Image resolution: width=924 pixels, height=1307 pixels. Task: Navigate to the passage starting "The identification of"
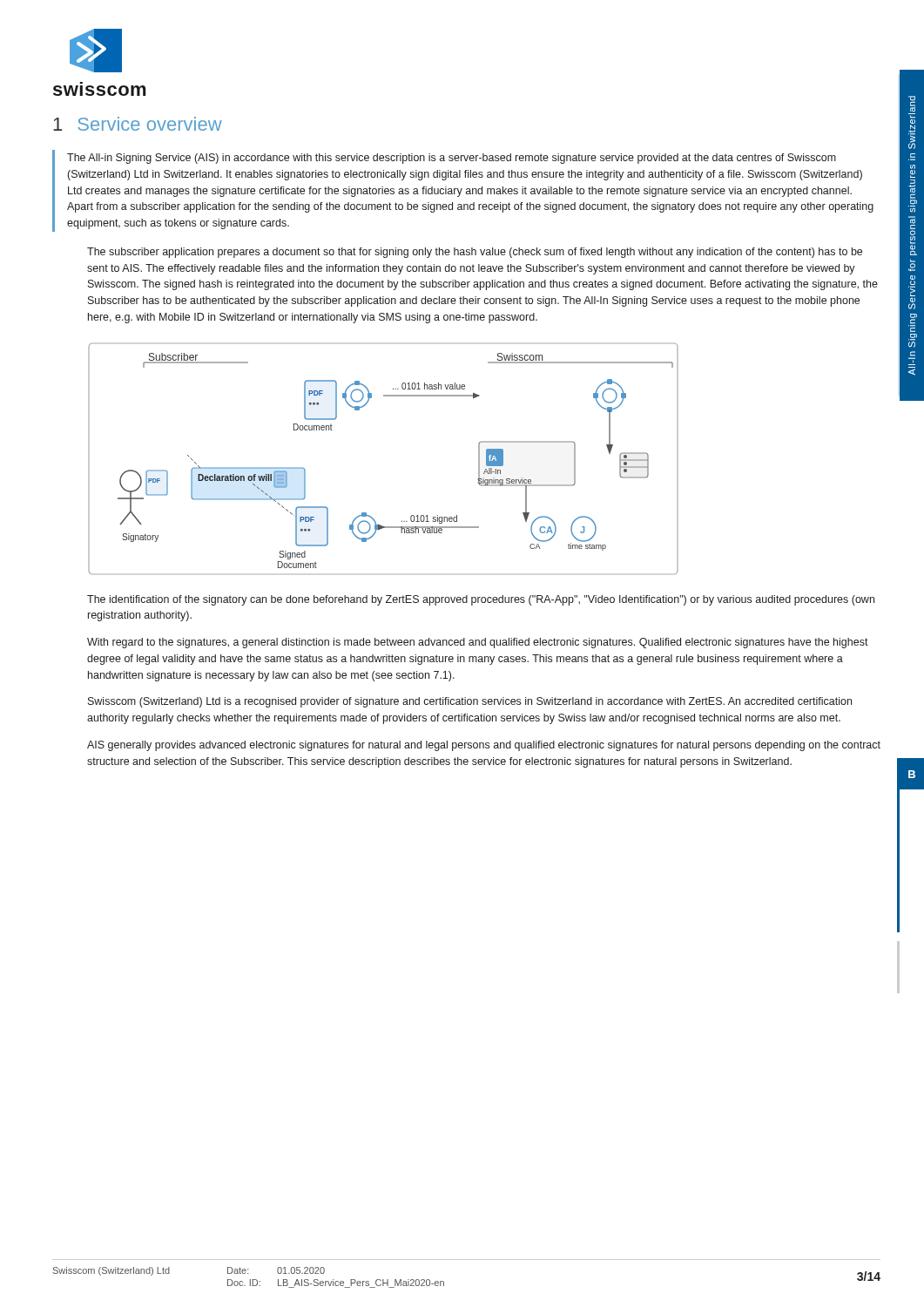pos(481,607)
